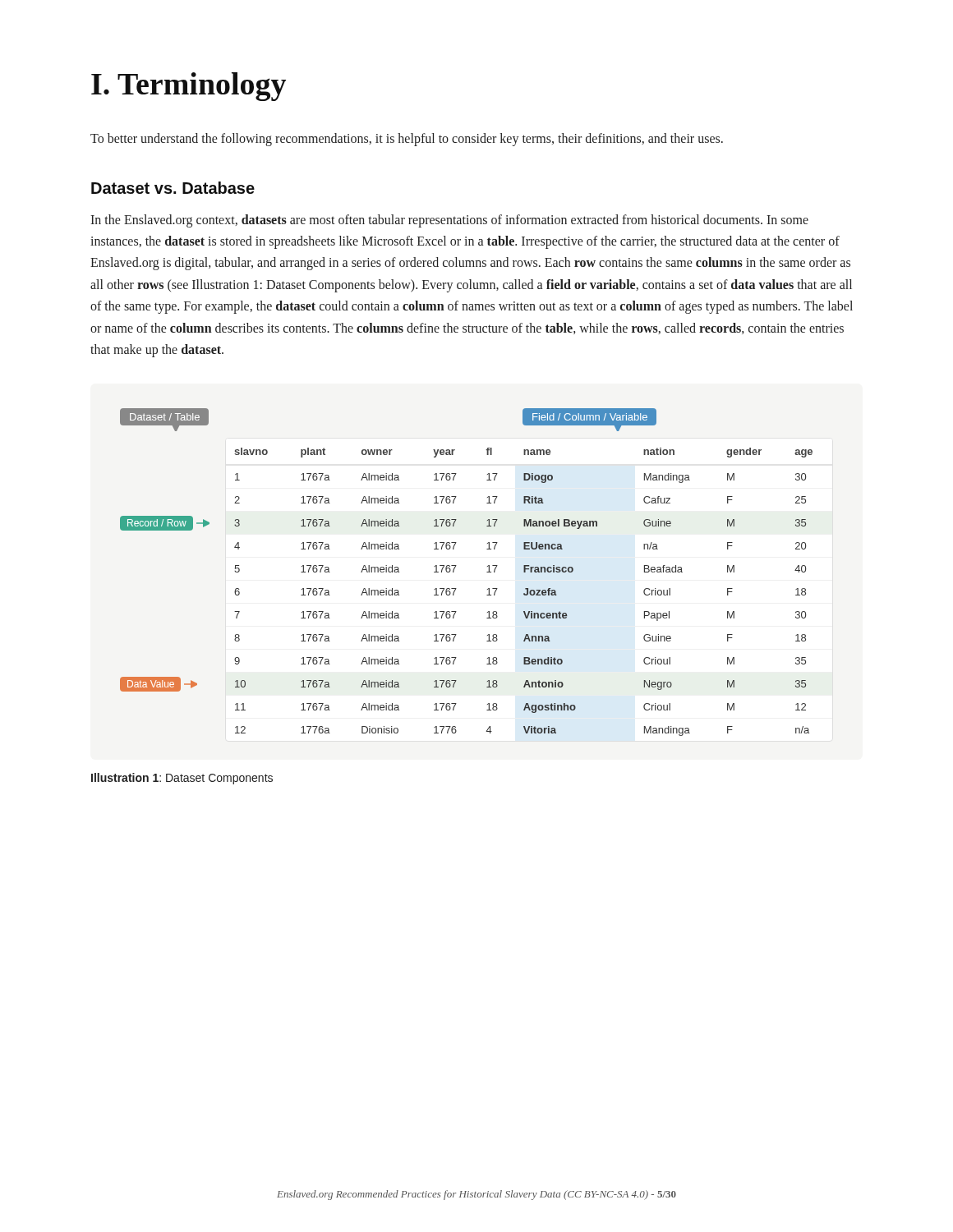Click on the infographic

(476, 572)
